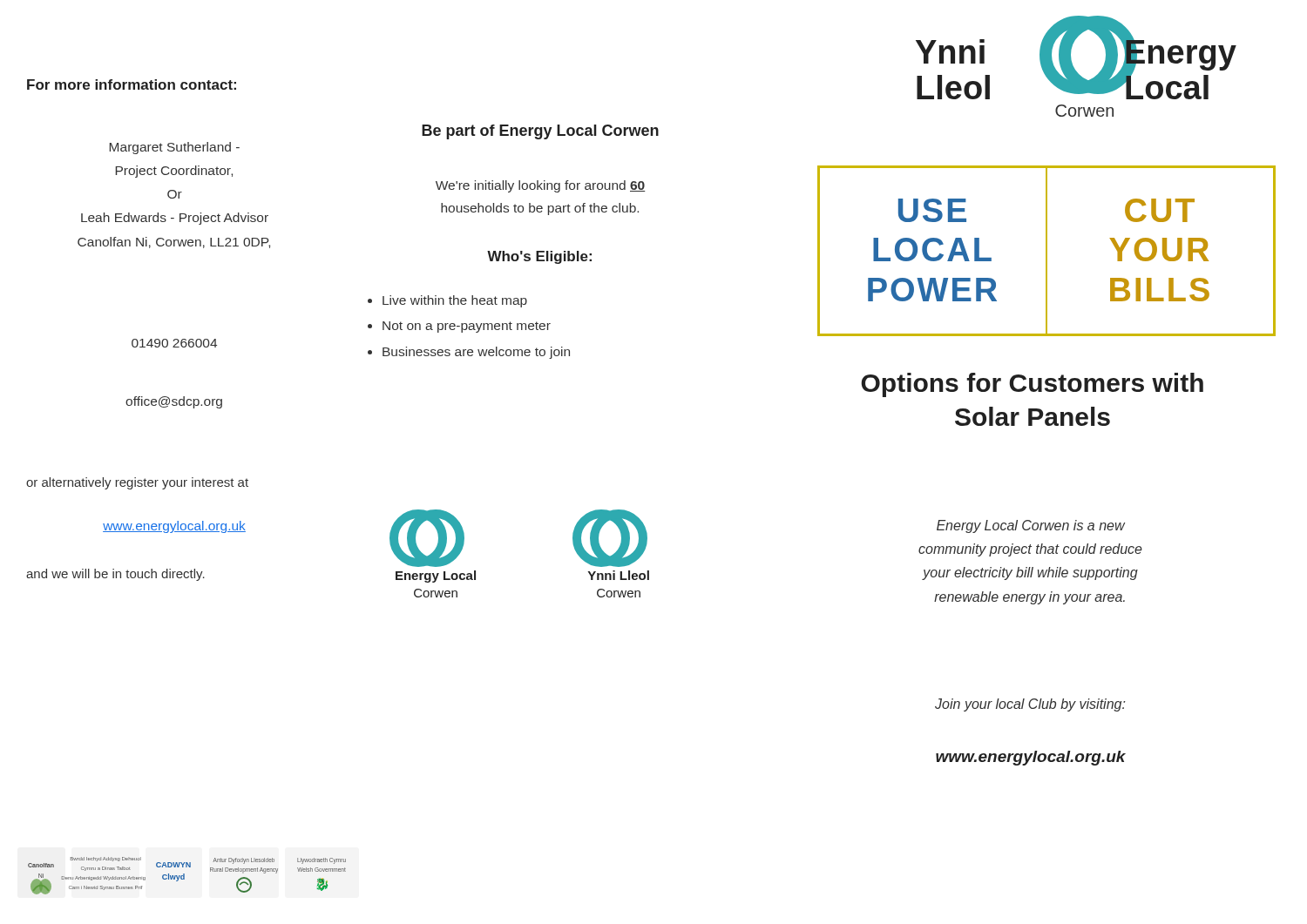The height and width of the screenshot is (924, 1307).
Task: Where is the passage that starts "We're initially looking"?
Action: pyautogui.click(x=540, y=196)
